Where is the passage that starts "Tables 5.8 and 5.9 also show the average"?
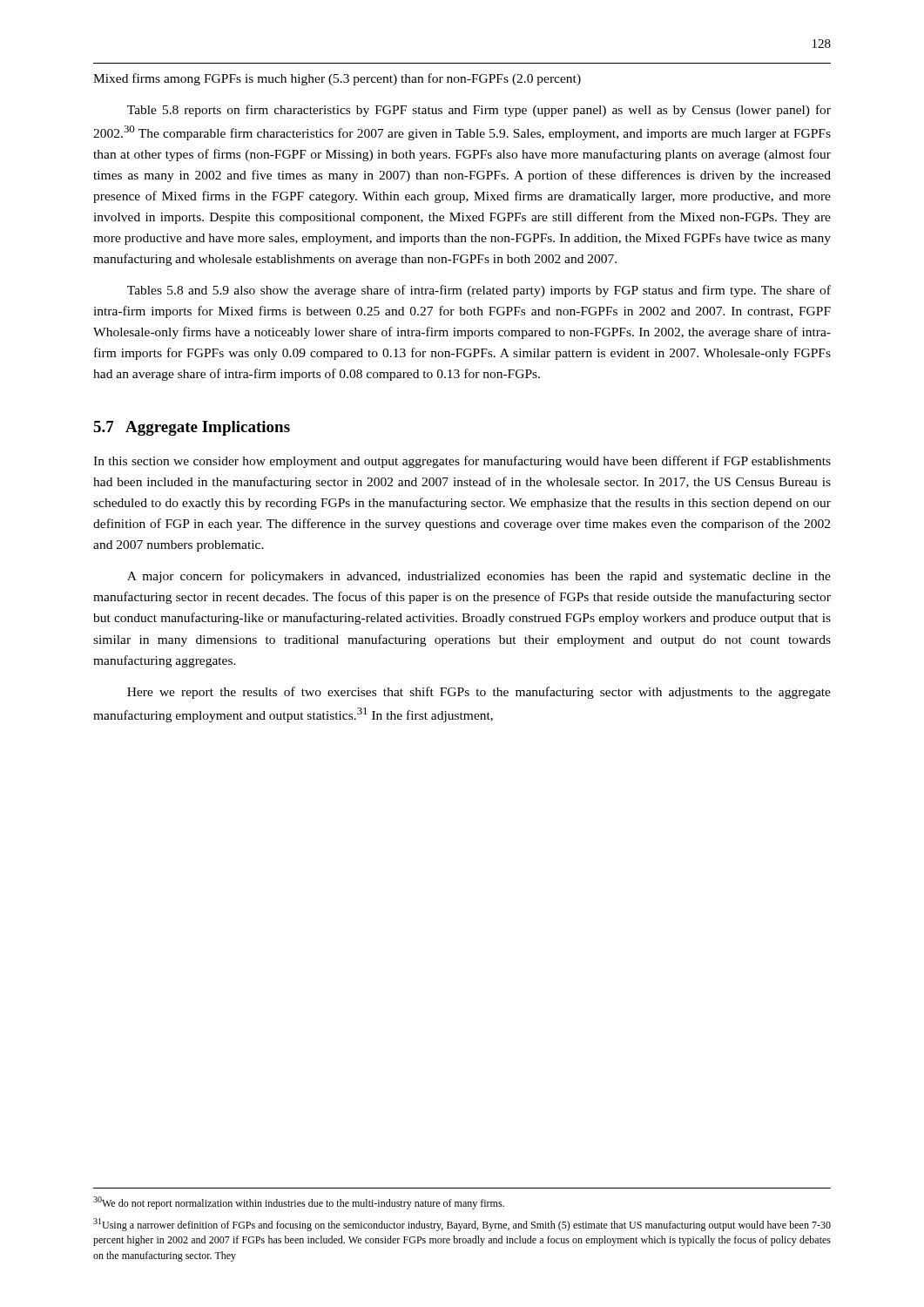The width and height of the screenshot is (924, 1307). click(462, 332)
